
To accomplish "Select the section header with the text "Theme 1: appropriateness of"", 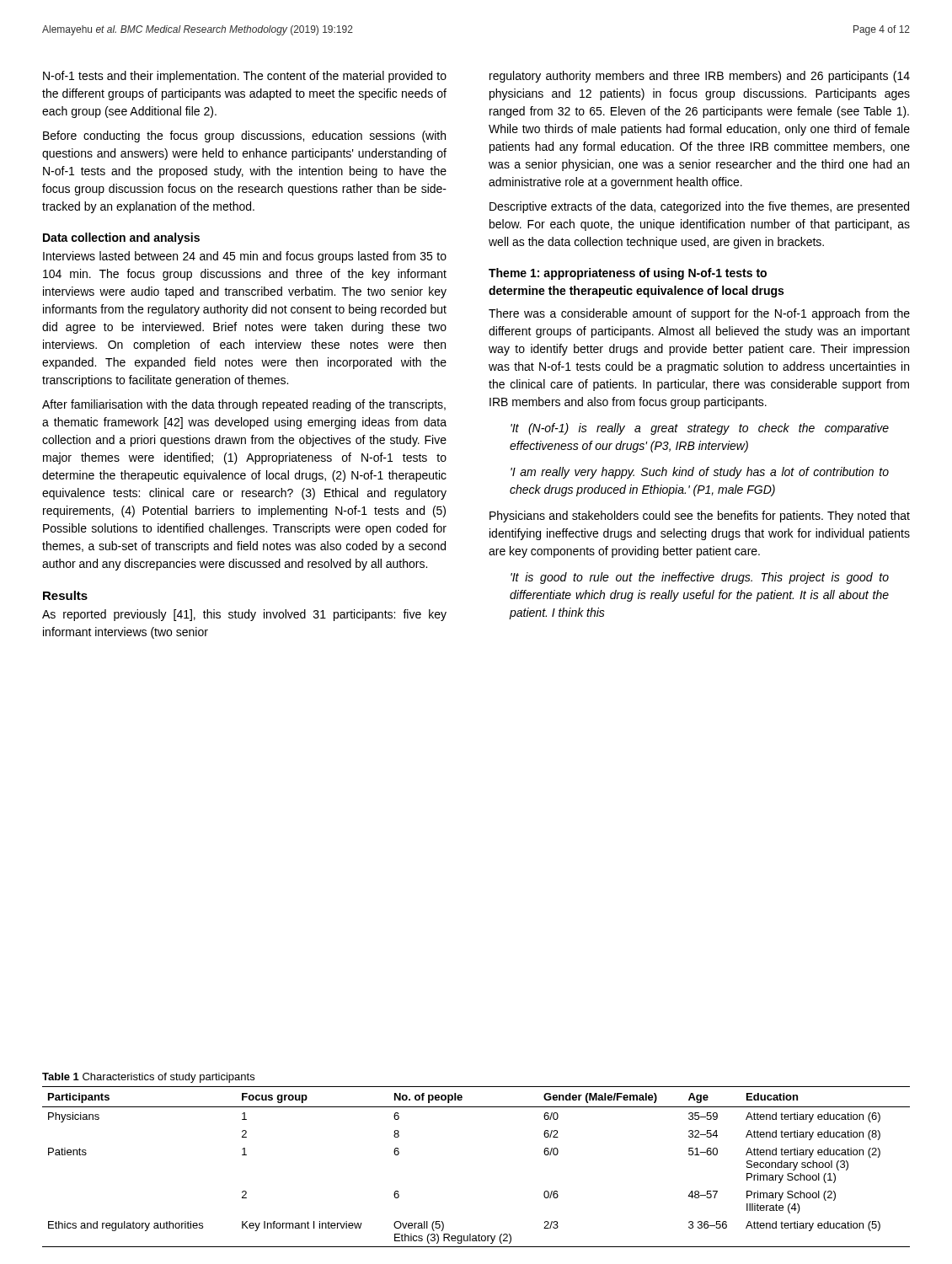I will 636,282.
